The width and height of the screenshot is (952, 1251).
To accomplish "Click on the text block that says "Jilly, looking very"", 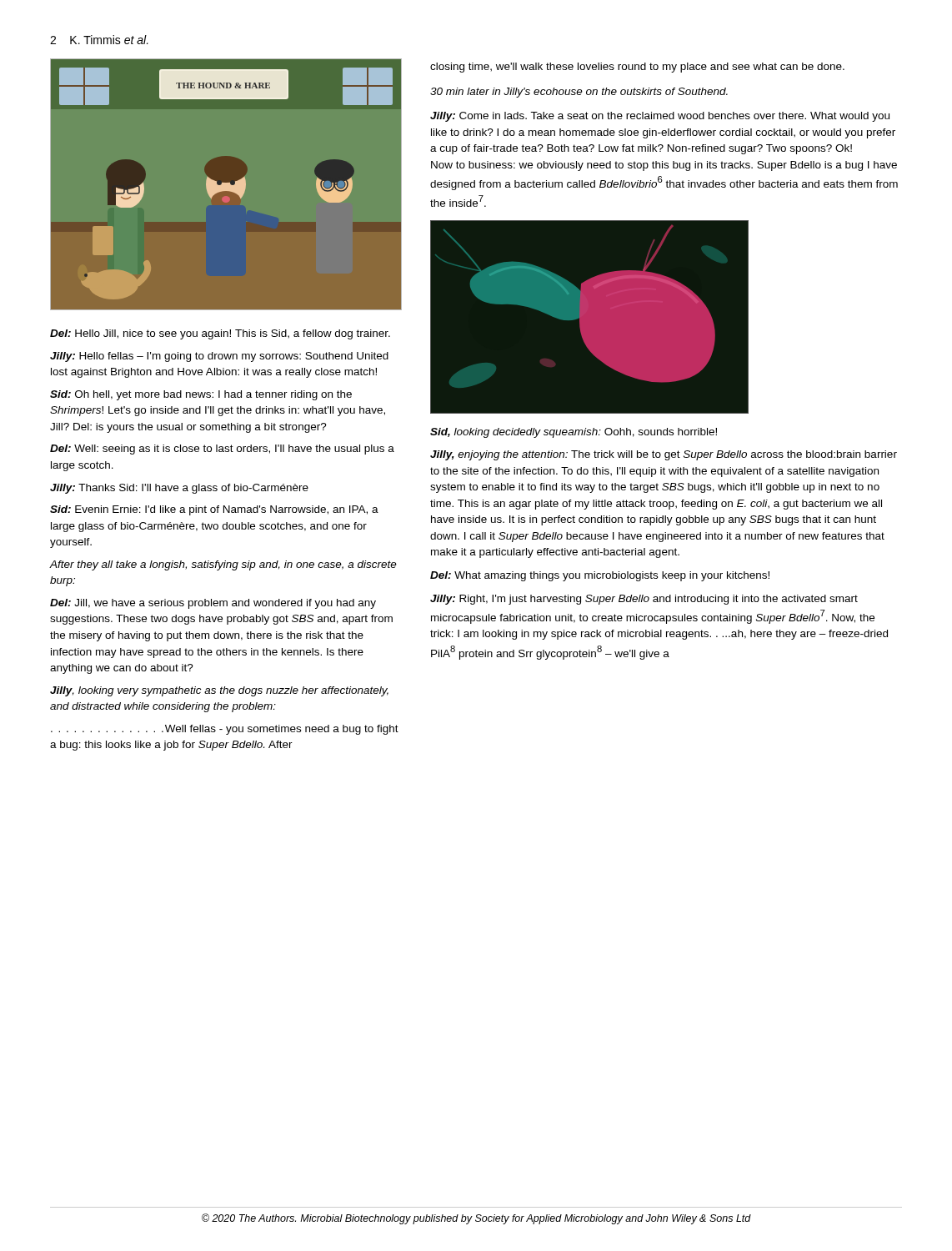I will point(220,698).
